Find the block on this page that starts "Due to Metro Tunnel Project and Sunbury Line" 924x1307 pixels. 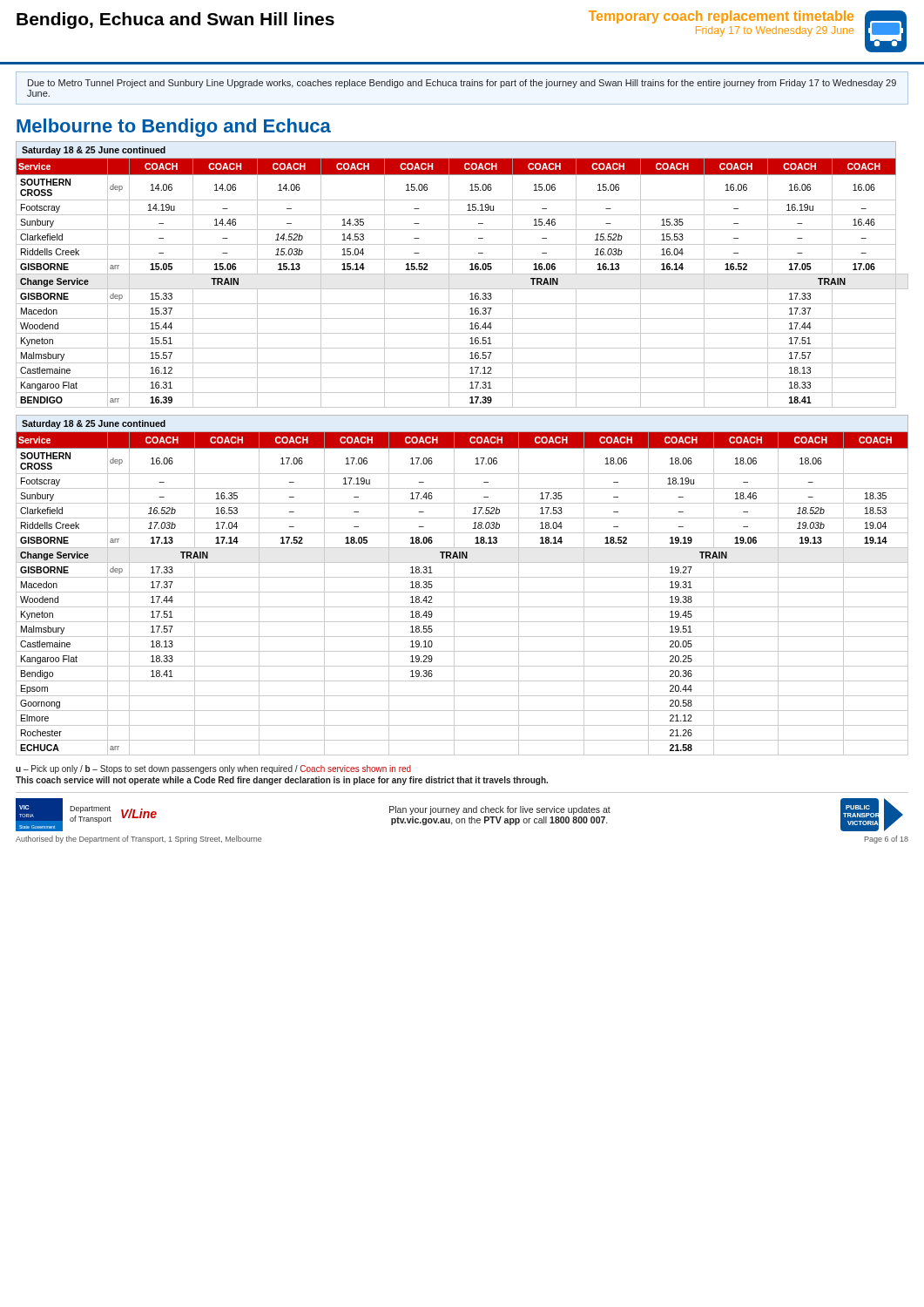[x=462, y=88]
